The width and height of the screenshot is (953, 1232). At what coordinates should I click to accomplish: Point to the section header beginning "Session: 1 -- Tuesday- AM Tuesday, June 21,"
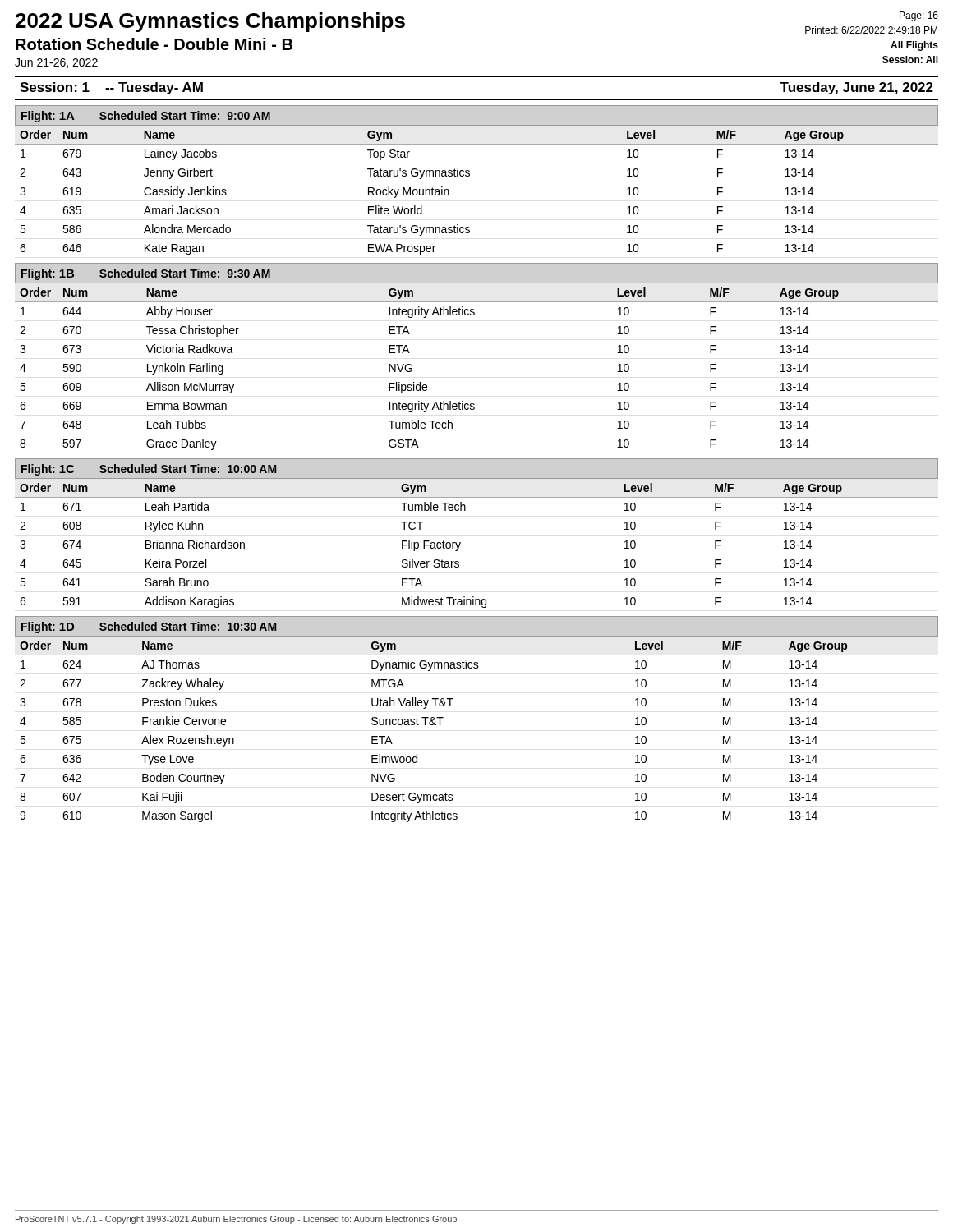(476, 88)
